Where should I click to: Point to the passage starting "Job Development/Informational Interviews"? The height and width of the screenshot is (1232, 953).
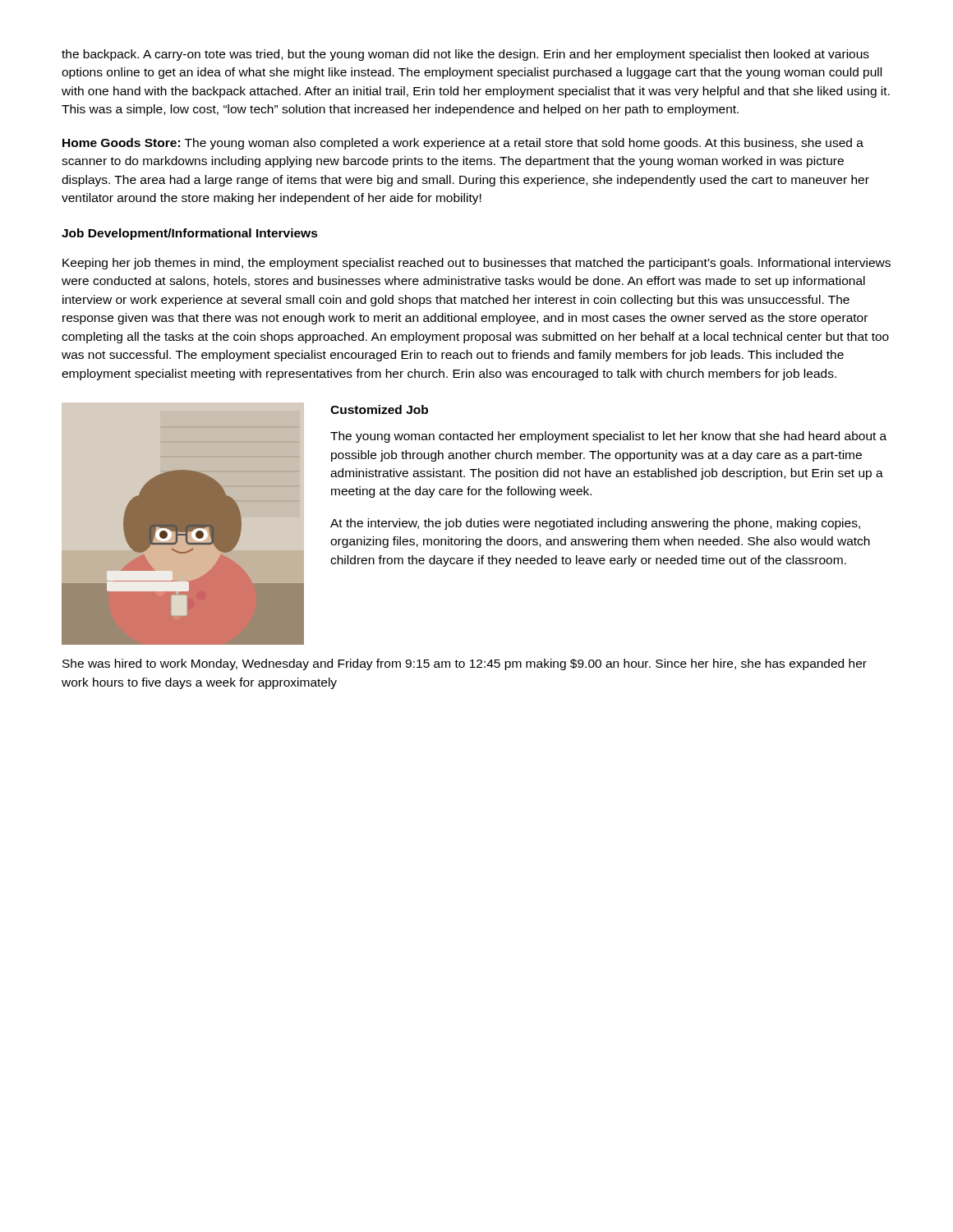tap(190, 233)
